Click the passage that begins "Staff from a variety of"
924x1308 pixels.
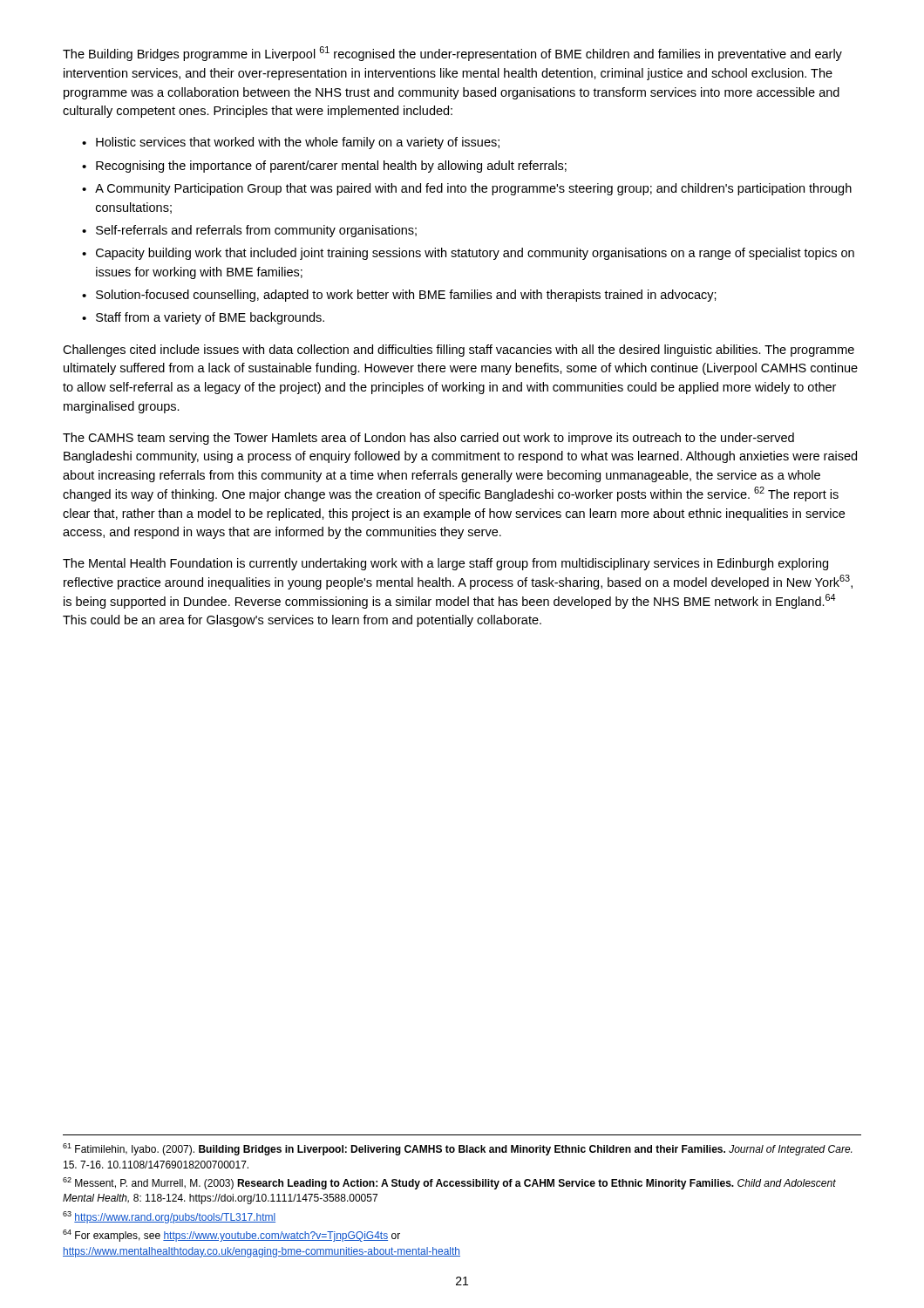point(210,317)
